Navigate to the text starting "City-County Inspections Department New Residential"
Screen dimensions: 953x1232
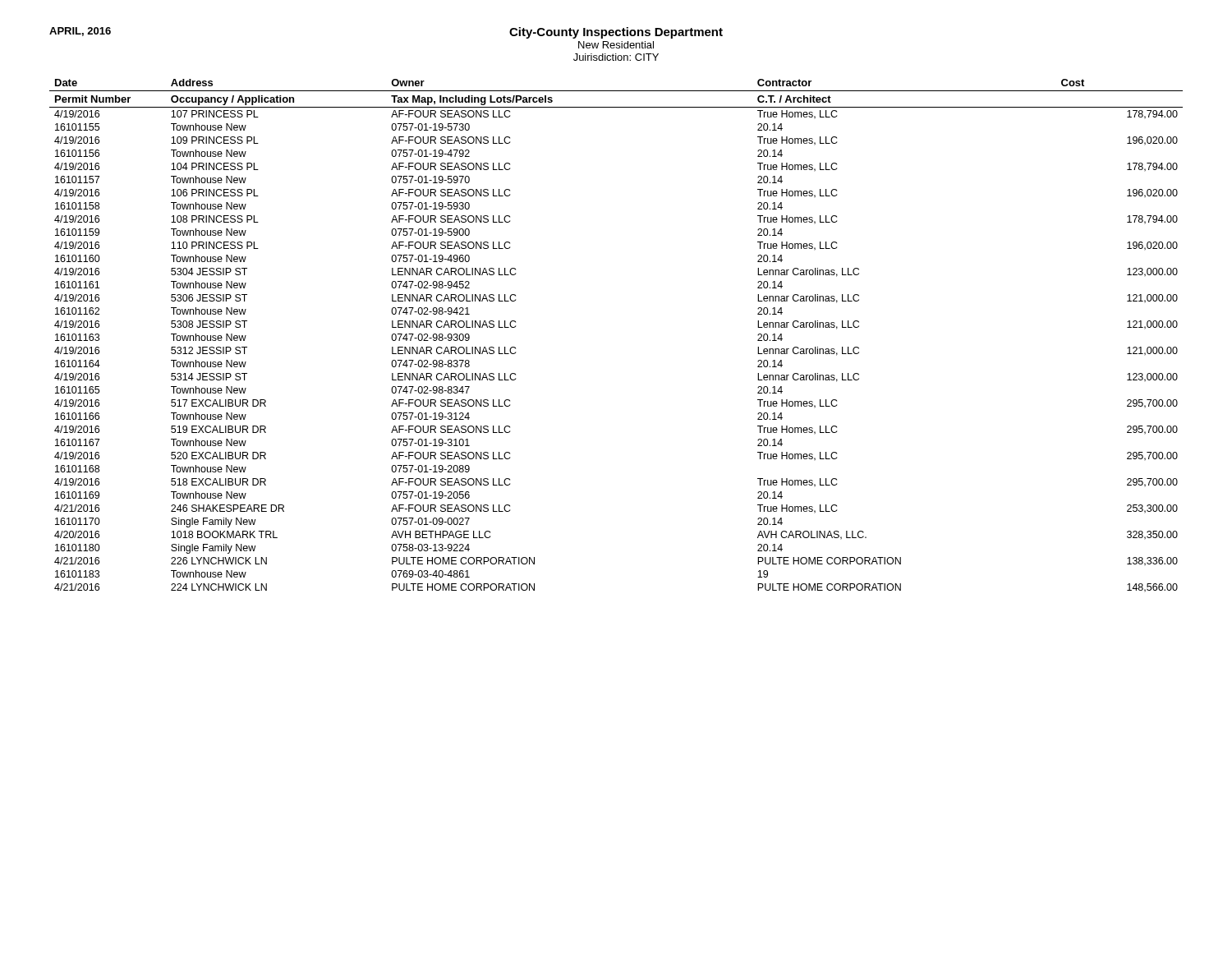[x=616, y=44]
